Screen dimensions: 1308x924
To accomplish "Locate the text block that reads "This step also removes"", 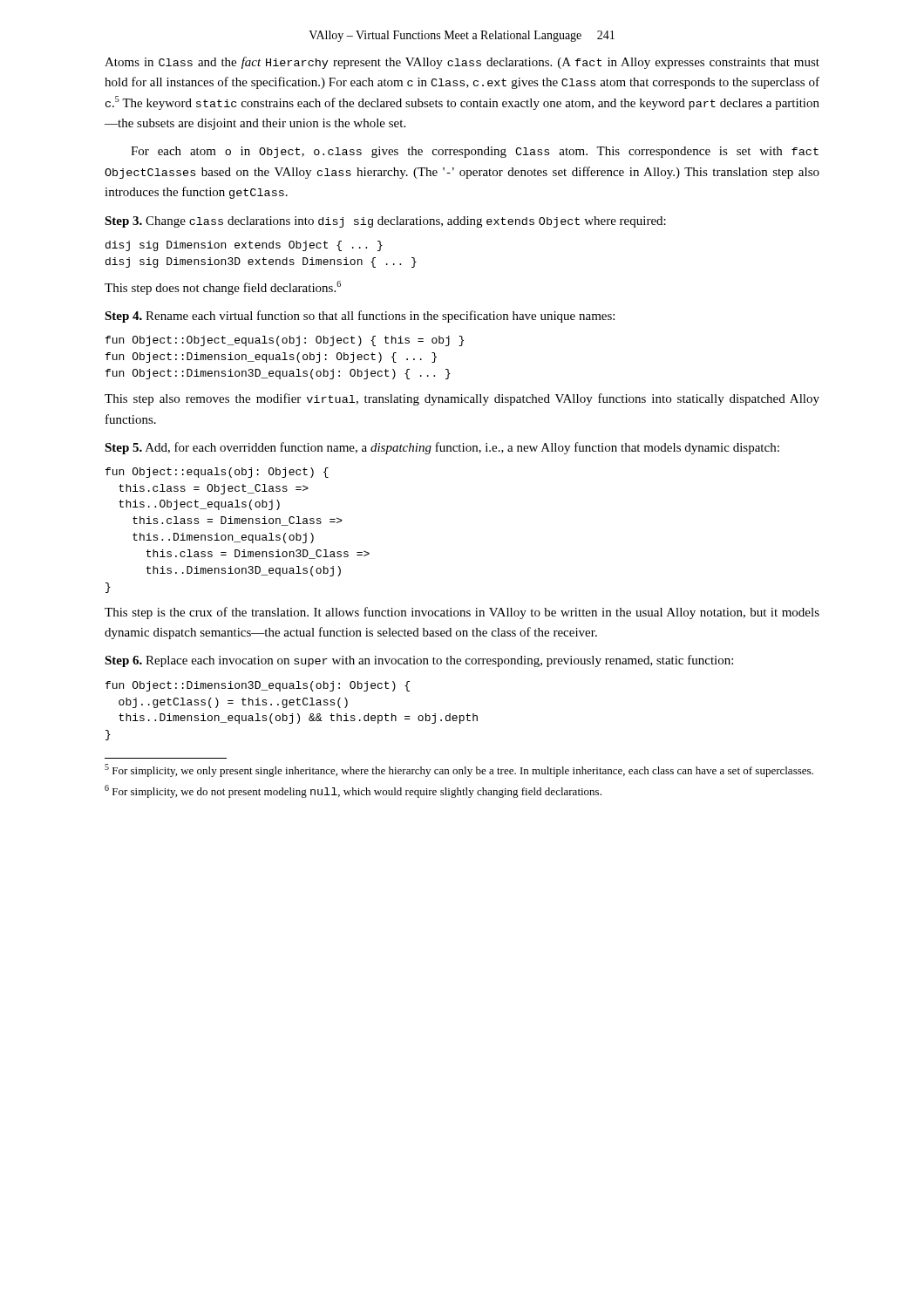I will [462, 409].
